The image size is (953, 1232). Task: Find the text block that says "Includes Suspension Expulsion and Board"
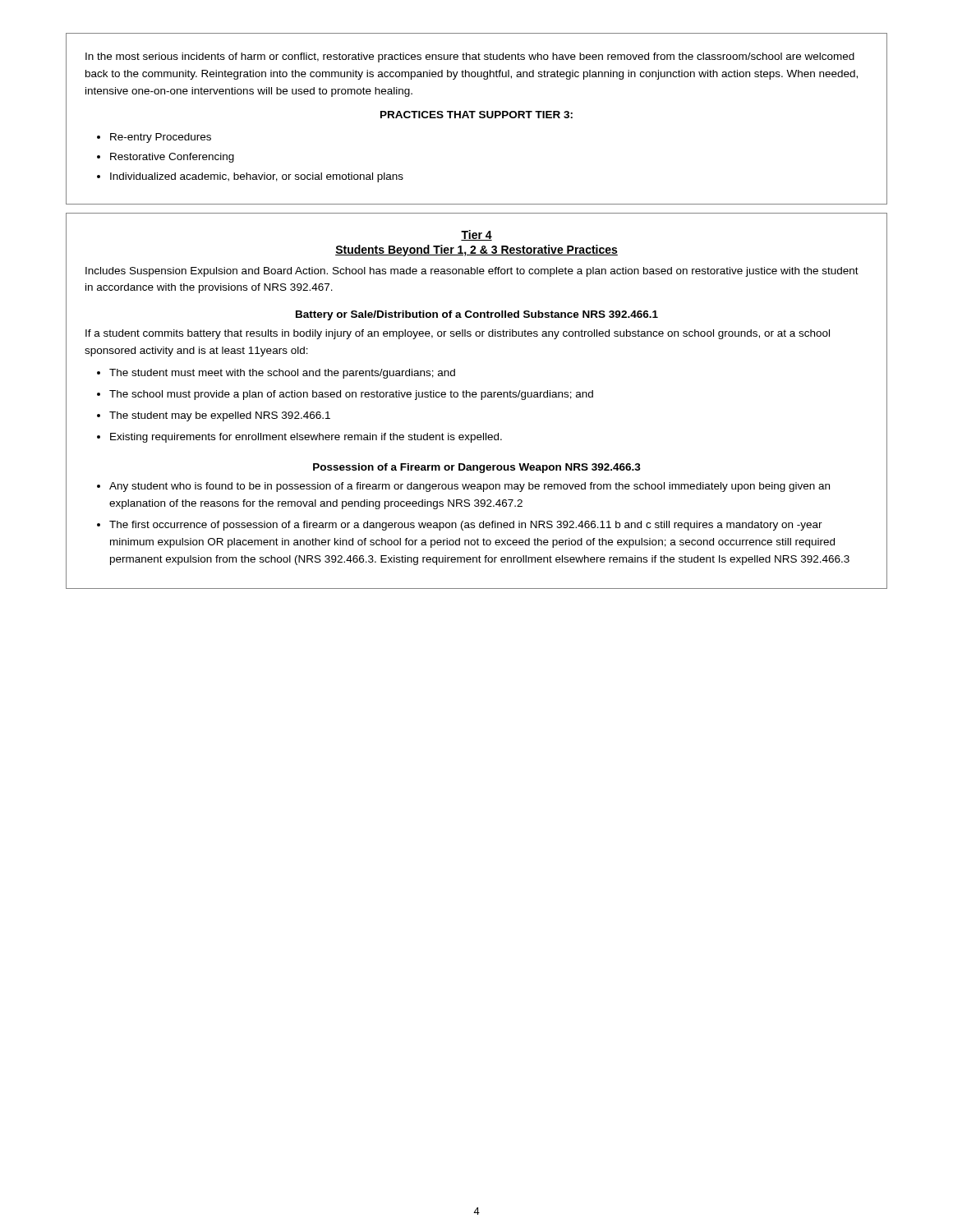point(476,280)
